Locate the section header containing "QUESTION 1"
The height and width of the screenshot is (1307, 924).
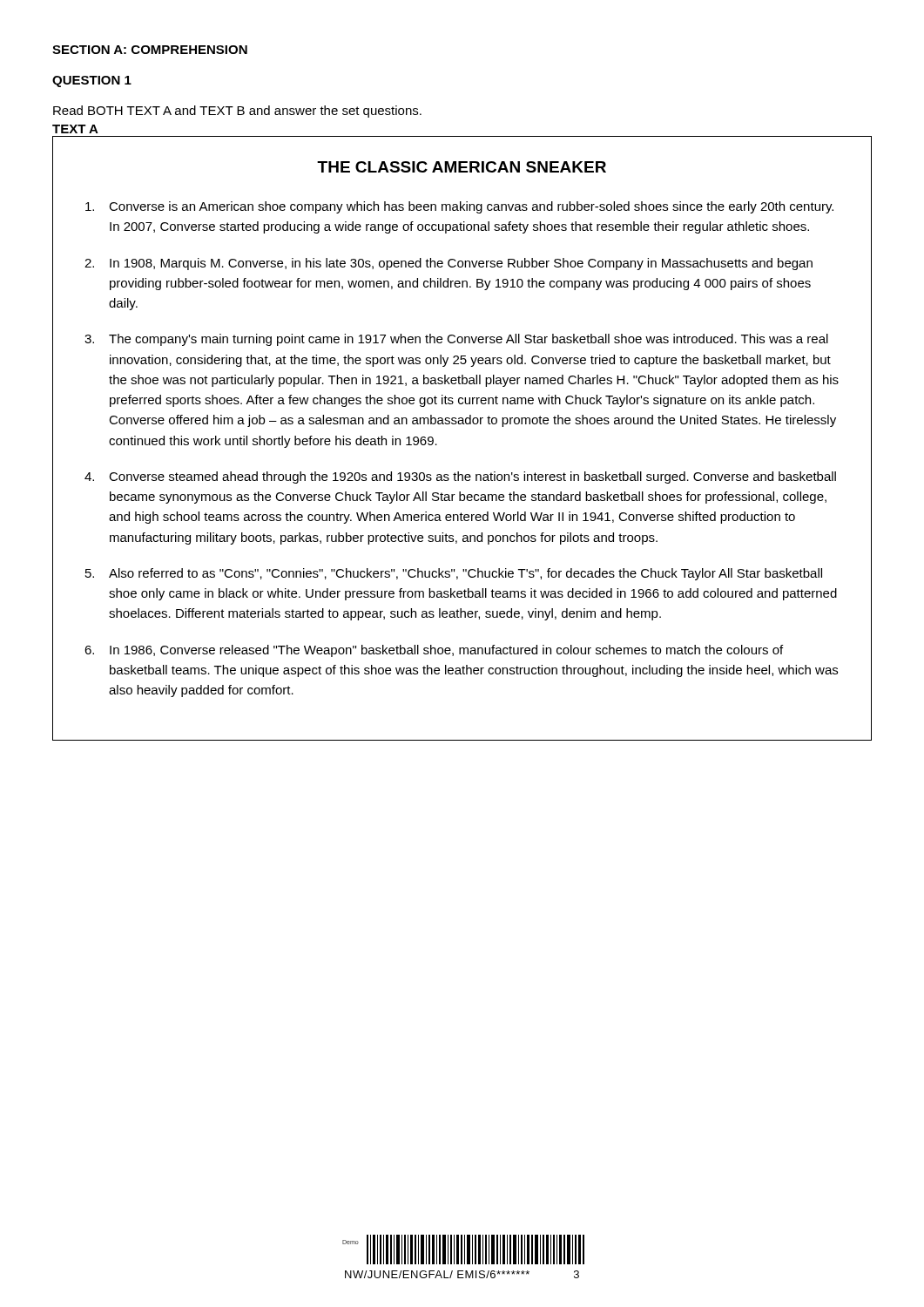pos(92,80)
